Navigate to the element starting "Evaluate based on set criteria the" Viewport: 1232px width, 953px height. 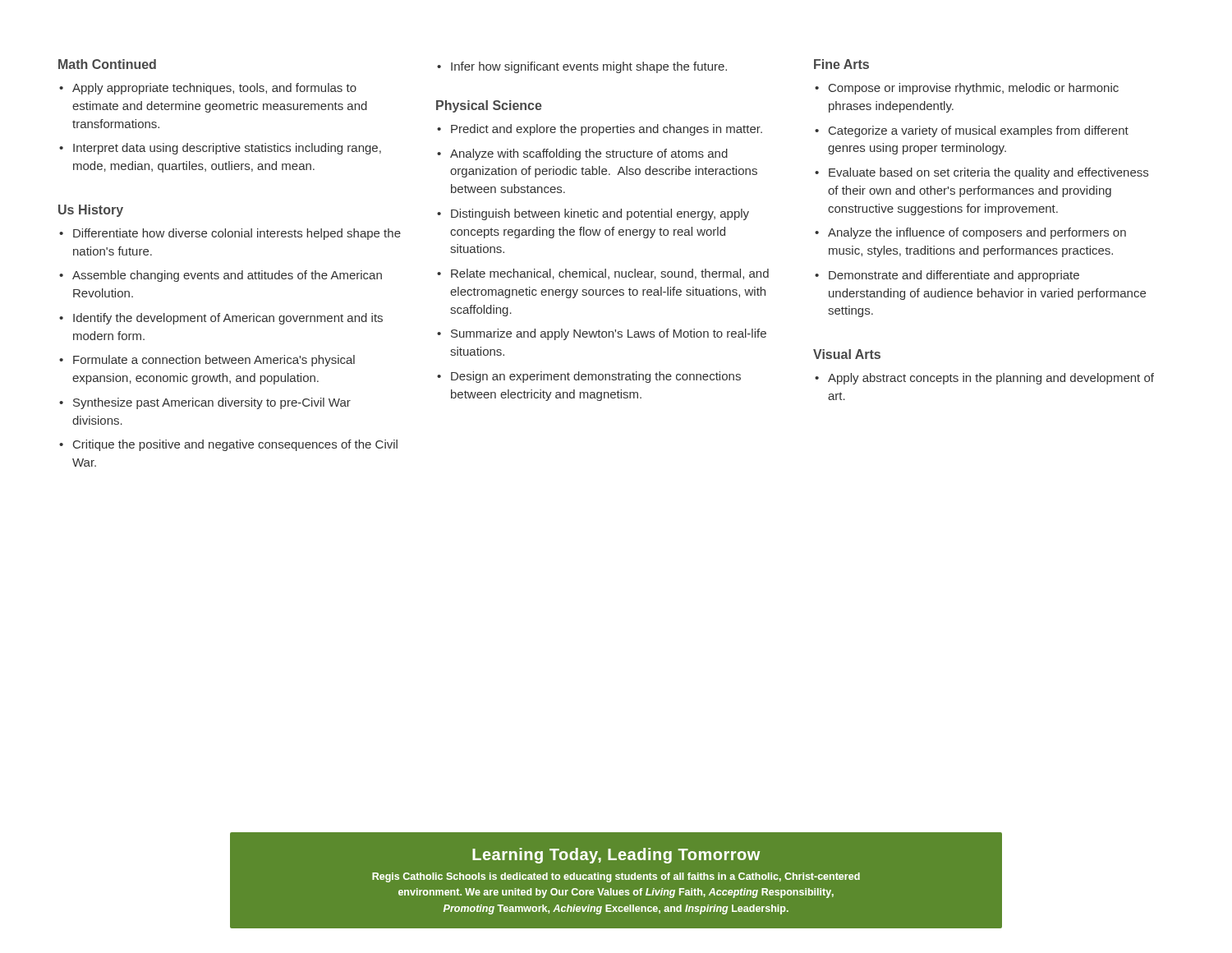(x=988, y=190)
